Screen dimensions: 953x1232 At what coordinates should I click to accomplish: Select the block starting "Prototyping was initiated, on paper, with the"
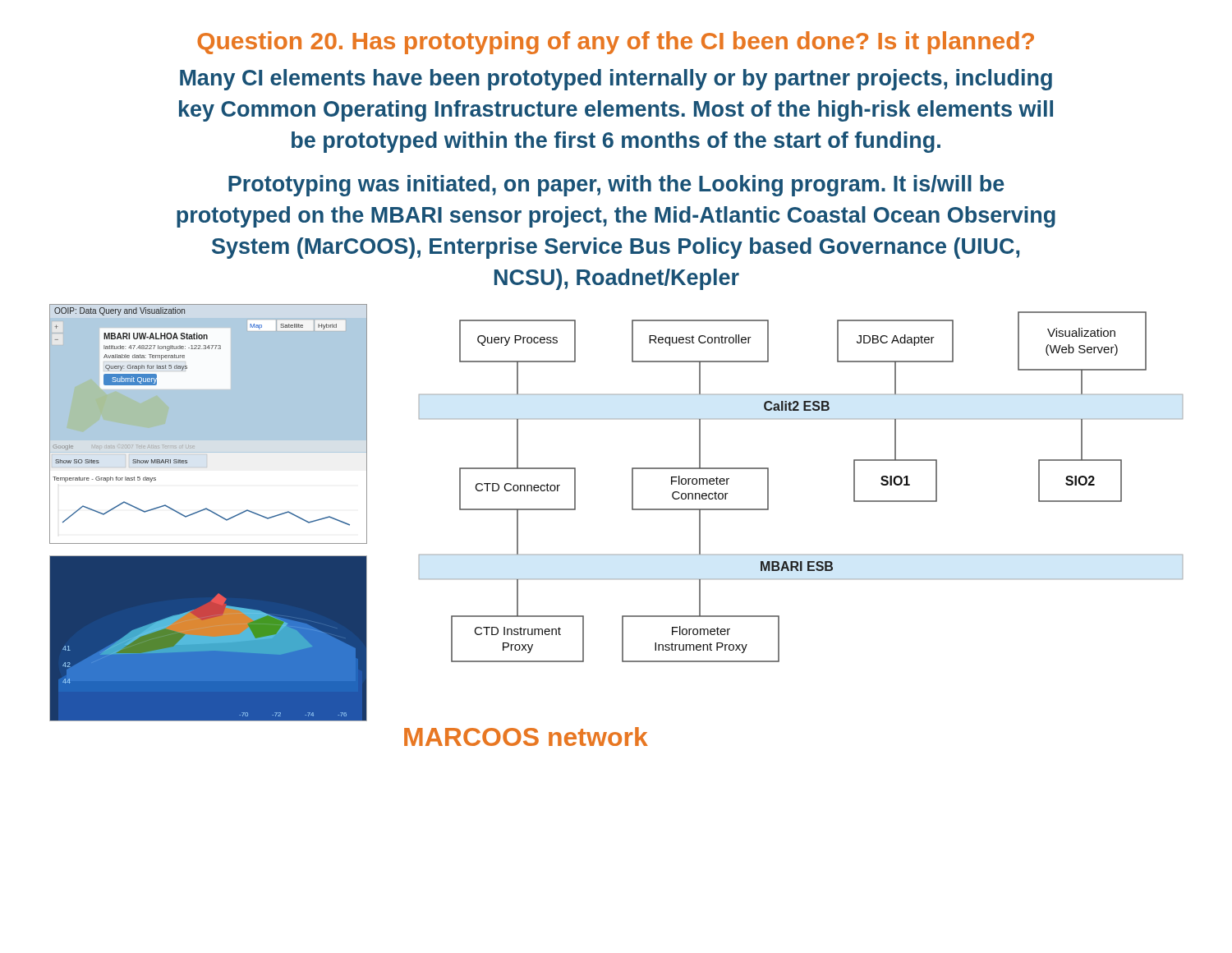tap(616, 231)
